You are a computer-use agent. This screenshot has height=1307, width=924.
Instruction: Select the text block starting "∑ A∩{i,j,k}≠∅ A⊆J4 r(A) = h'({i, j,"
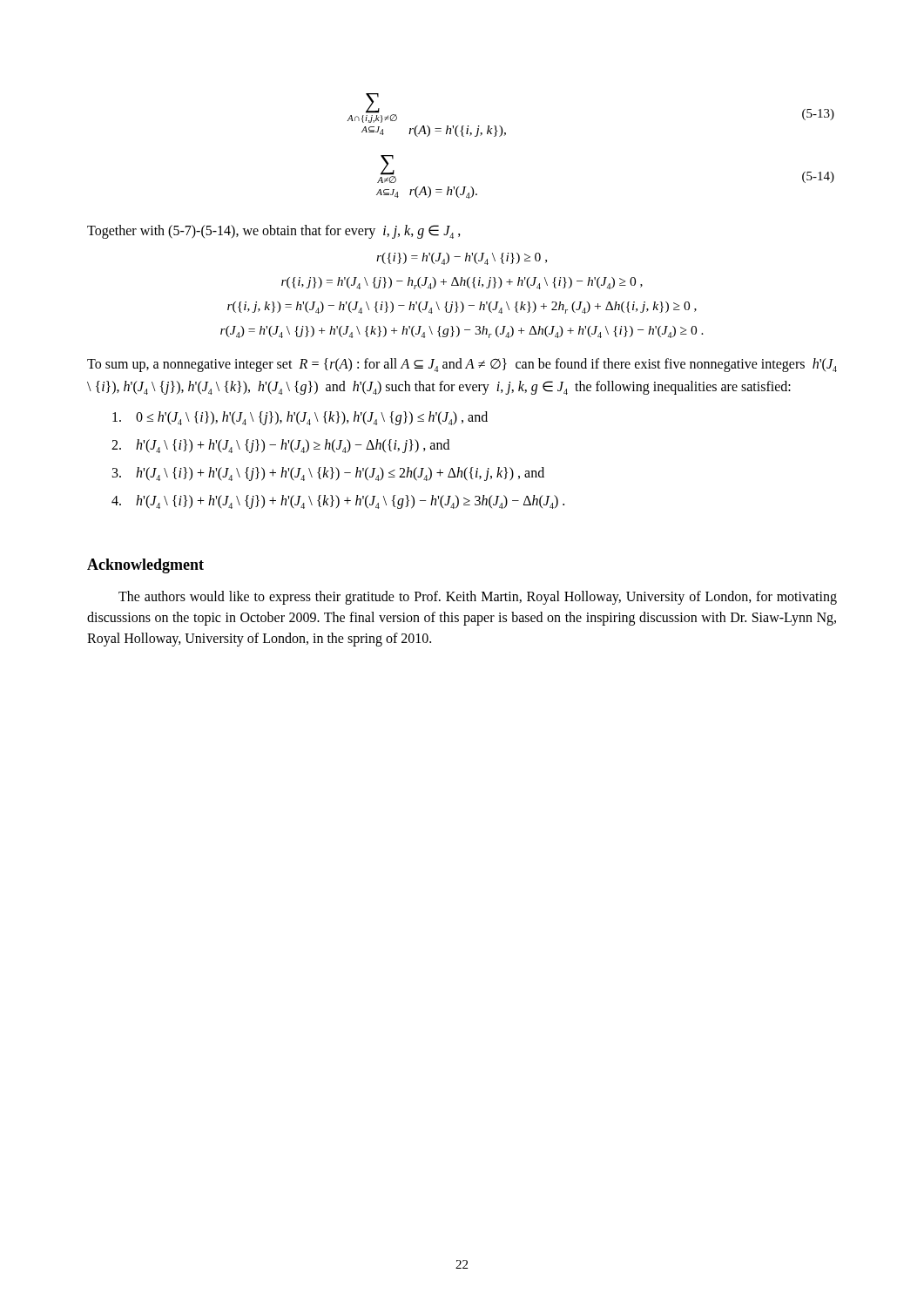click(x=462, y=114)
